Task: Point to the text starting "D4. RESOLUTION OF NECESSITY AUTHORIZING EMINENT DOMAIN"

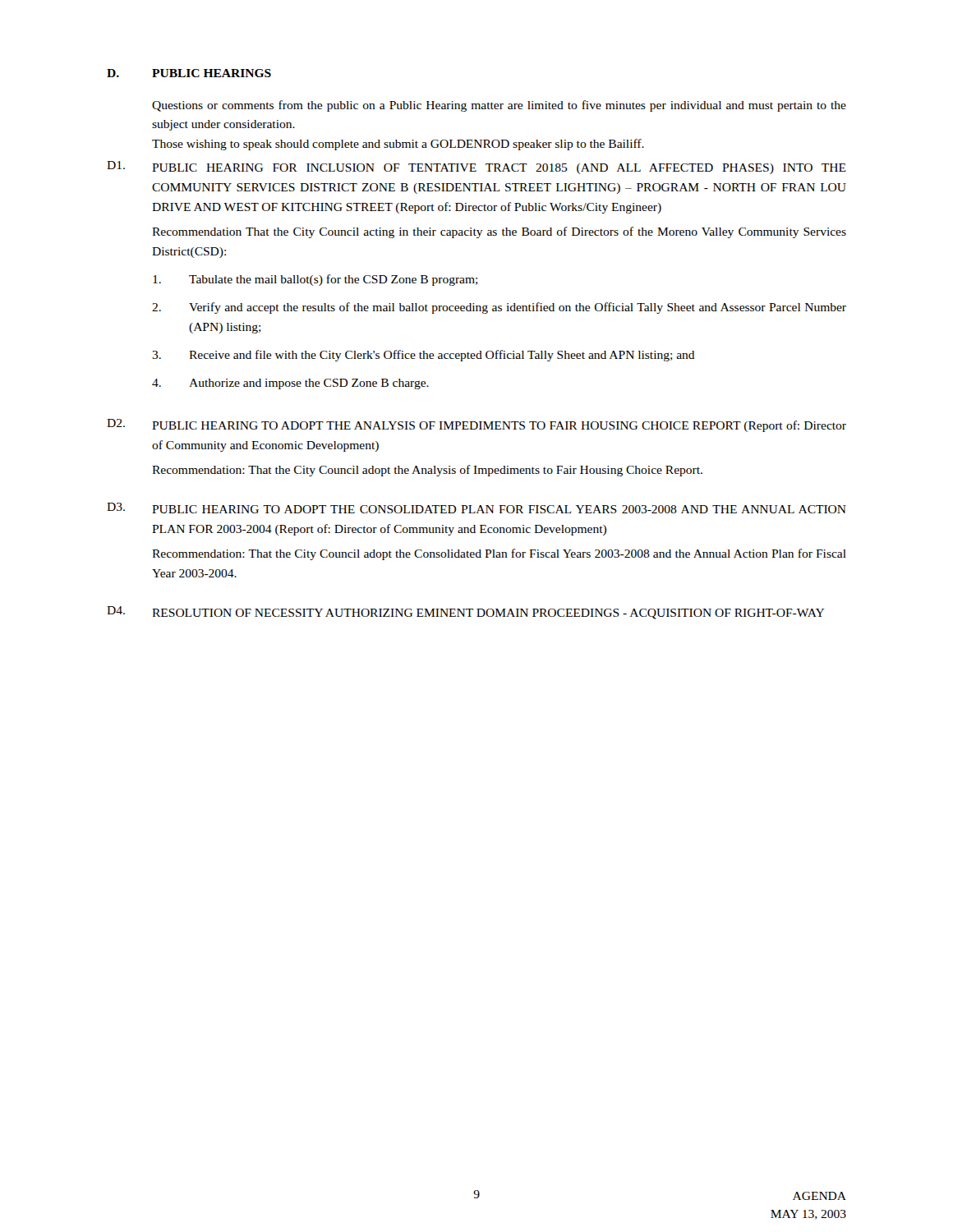Action: tap(476, 615)
